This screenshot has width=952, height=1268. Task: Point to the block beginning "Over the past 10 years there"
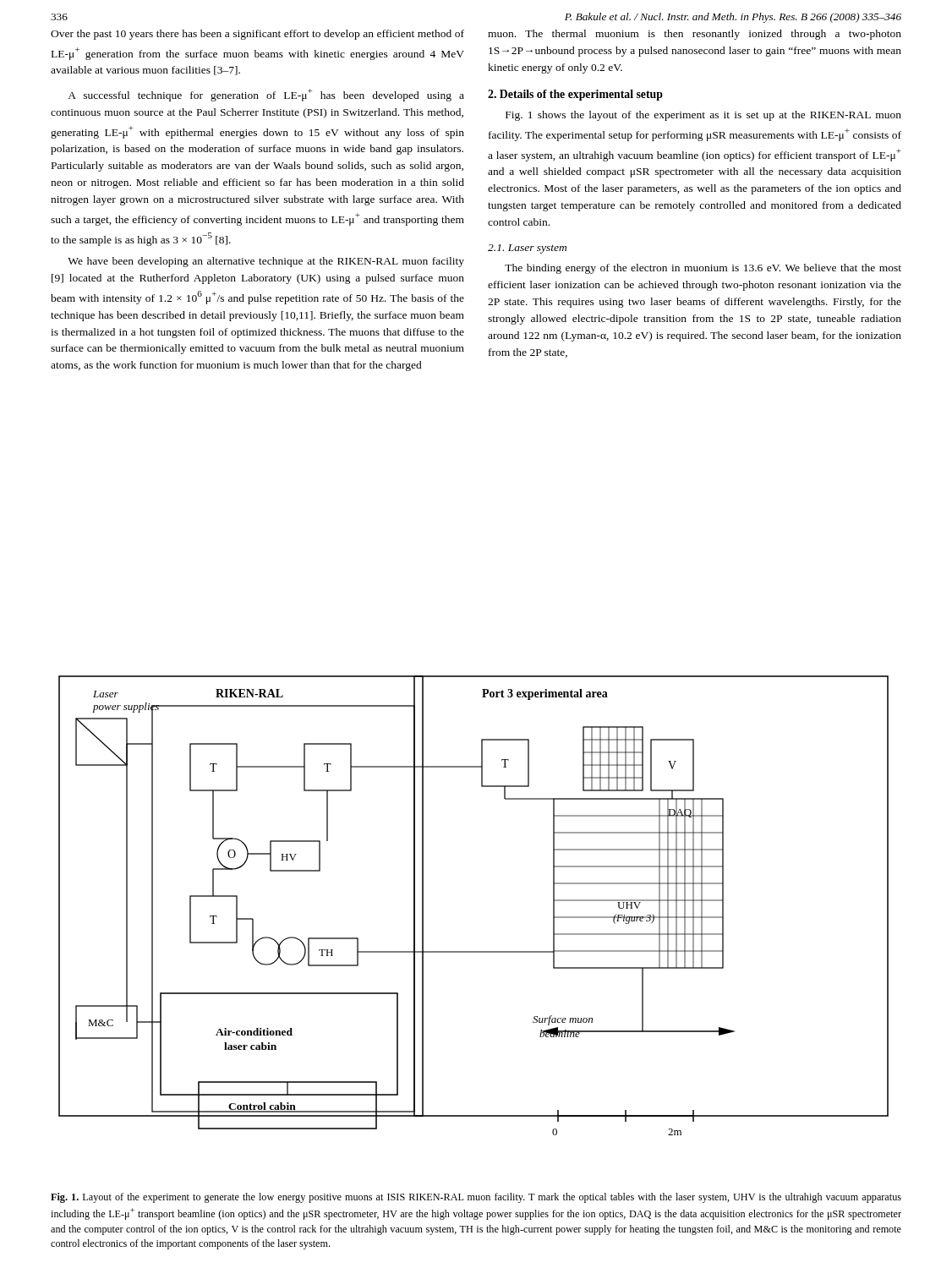tap(257, 200)
